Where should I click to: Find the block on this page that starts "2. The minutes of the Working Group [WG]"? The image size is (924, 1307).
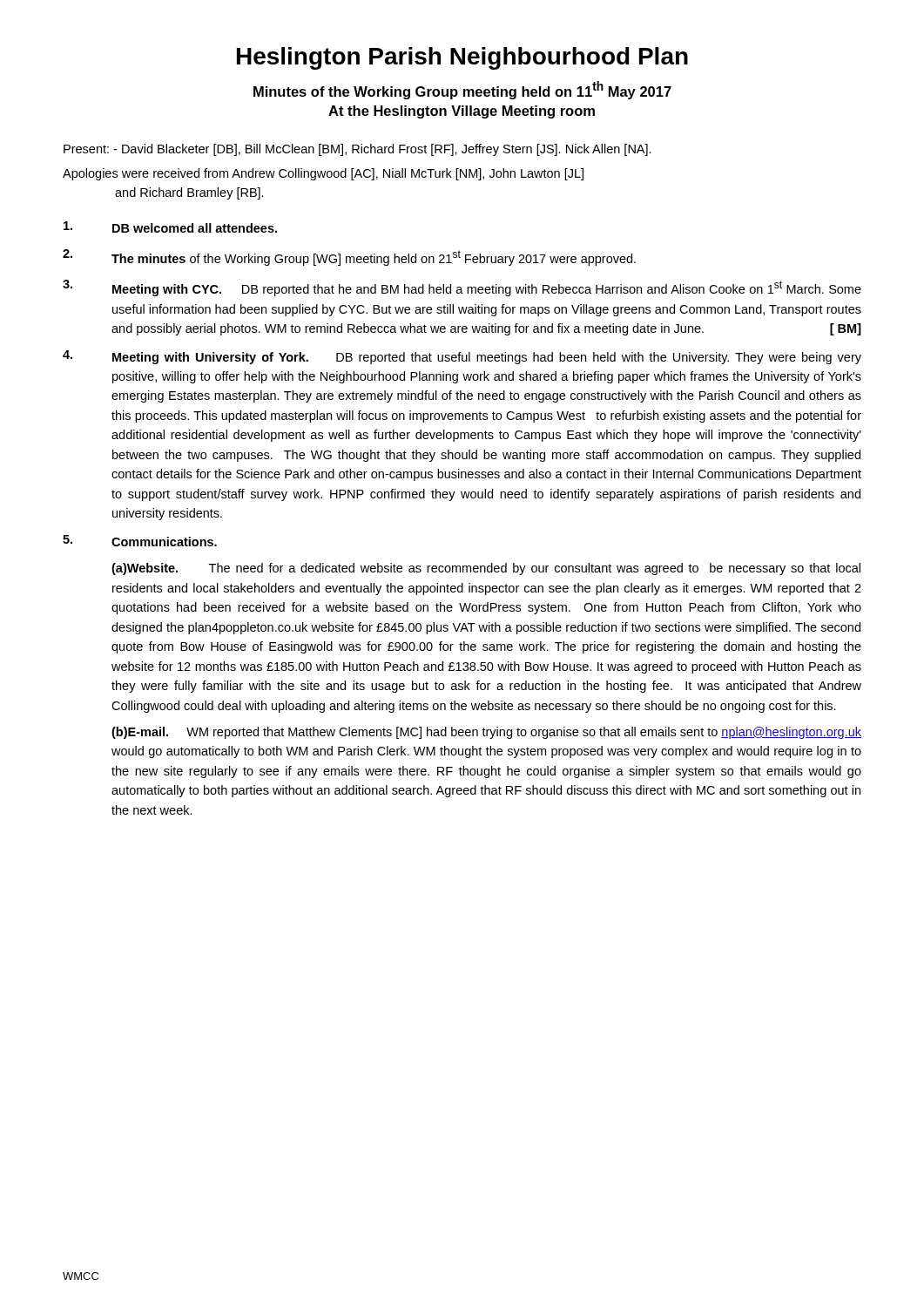(x=462, y=258)
